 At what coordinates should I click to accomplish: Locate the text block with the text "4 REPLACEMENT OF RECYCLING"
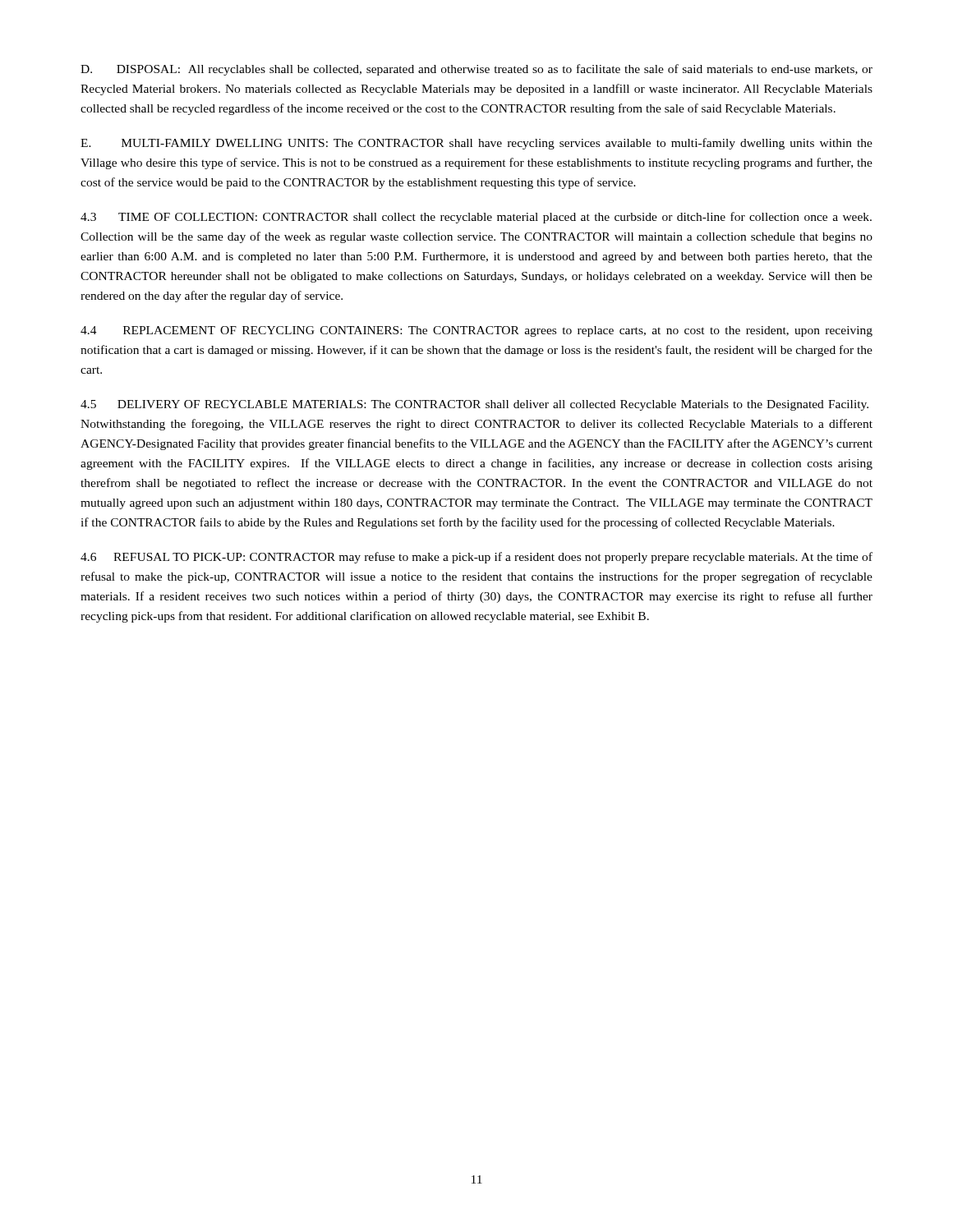(x=476, y=350)
